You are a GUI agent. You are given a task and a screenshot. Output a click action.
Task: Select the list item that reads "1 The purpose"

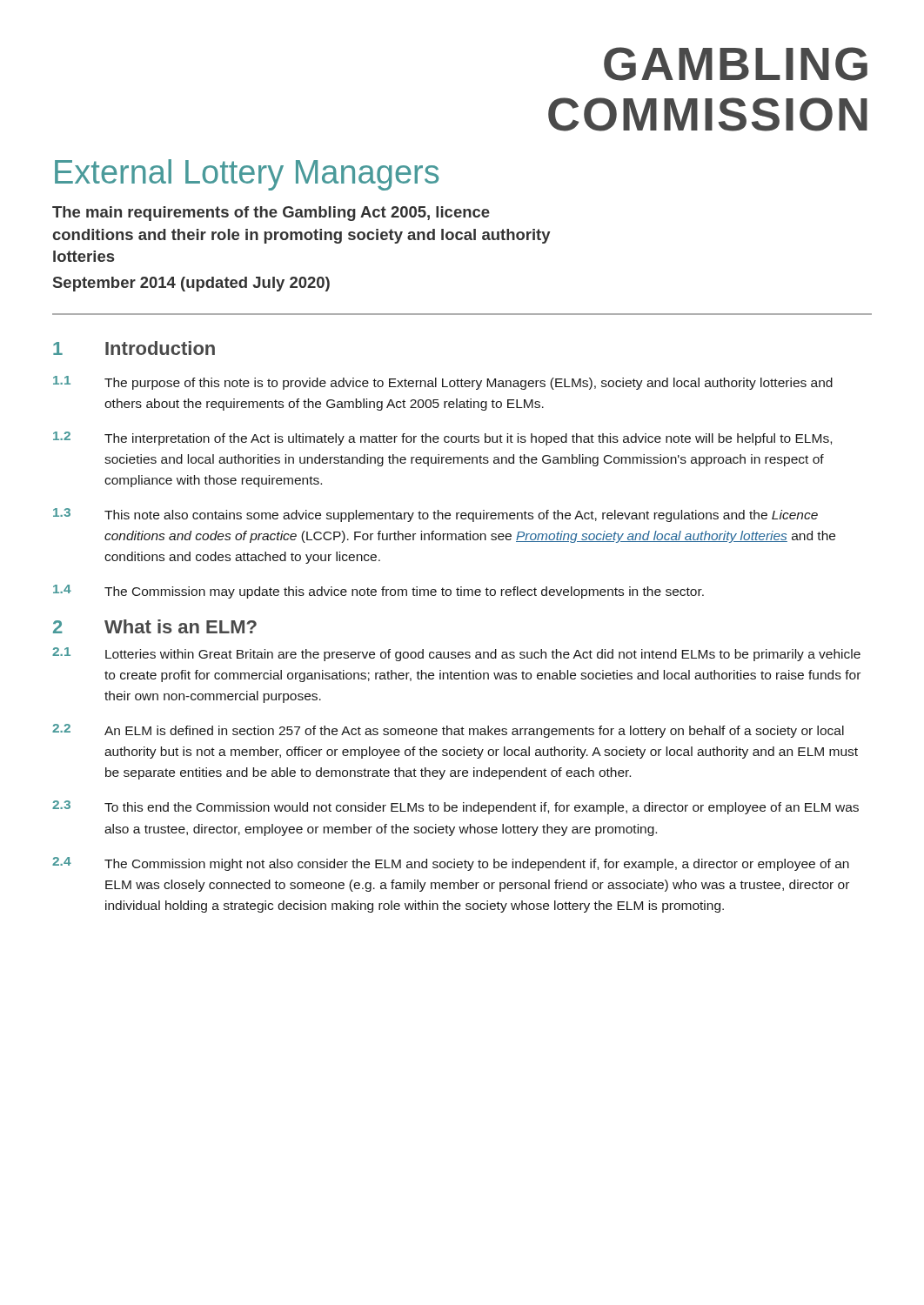click(462, 393)
